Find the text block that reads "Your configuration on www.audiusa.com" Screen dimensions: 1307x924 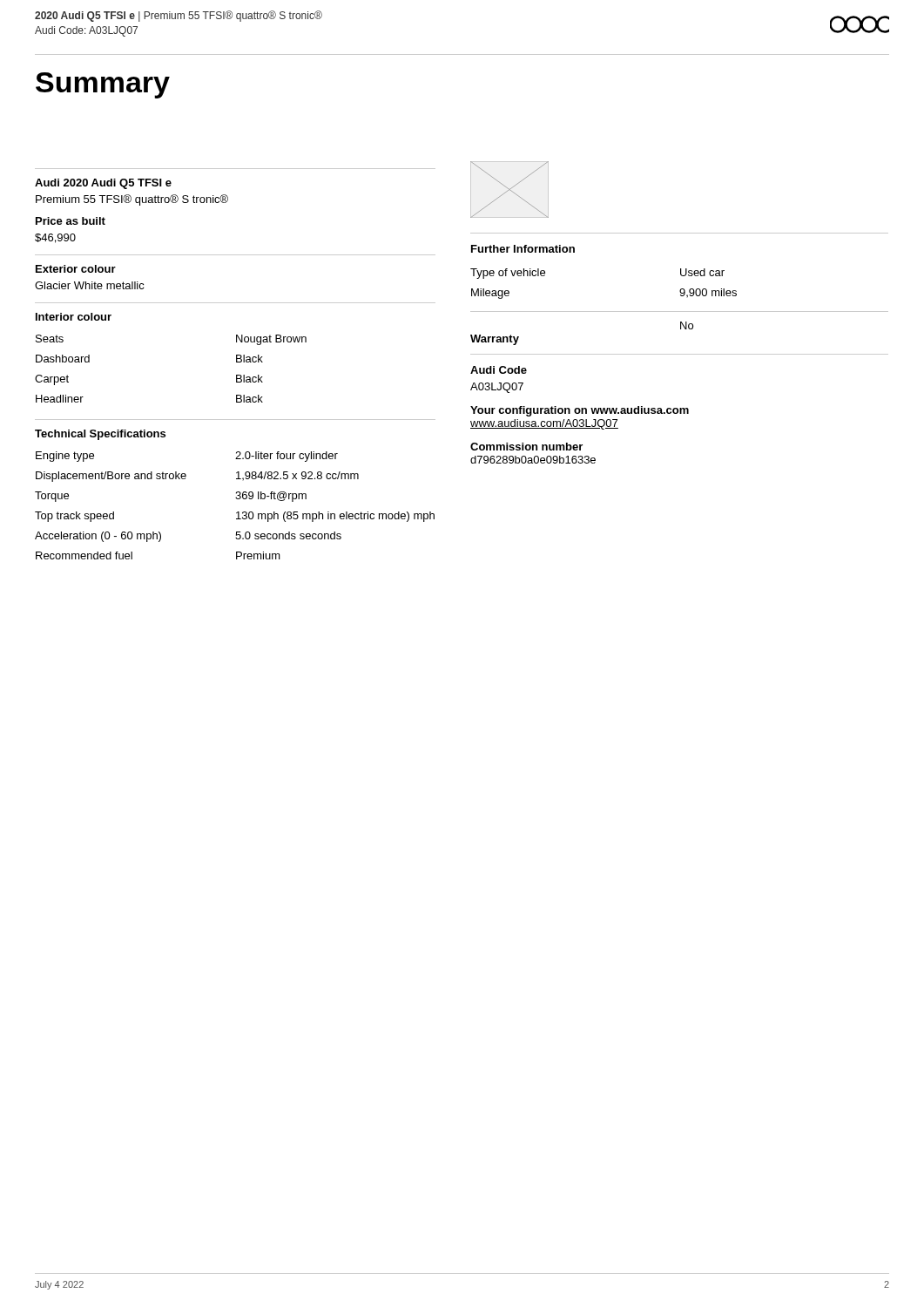(x=679, y=417)
